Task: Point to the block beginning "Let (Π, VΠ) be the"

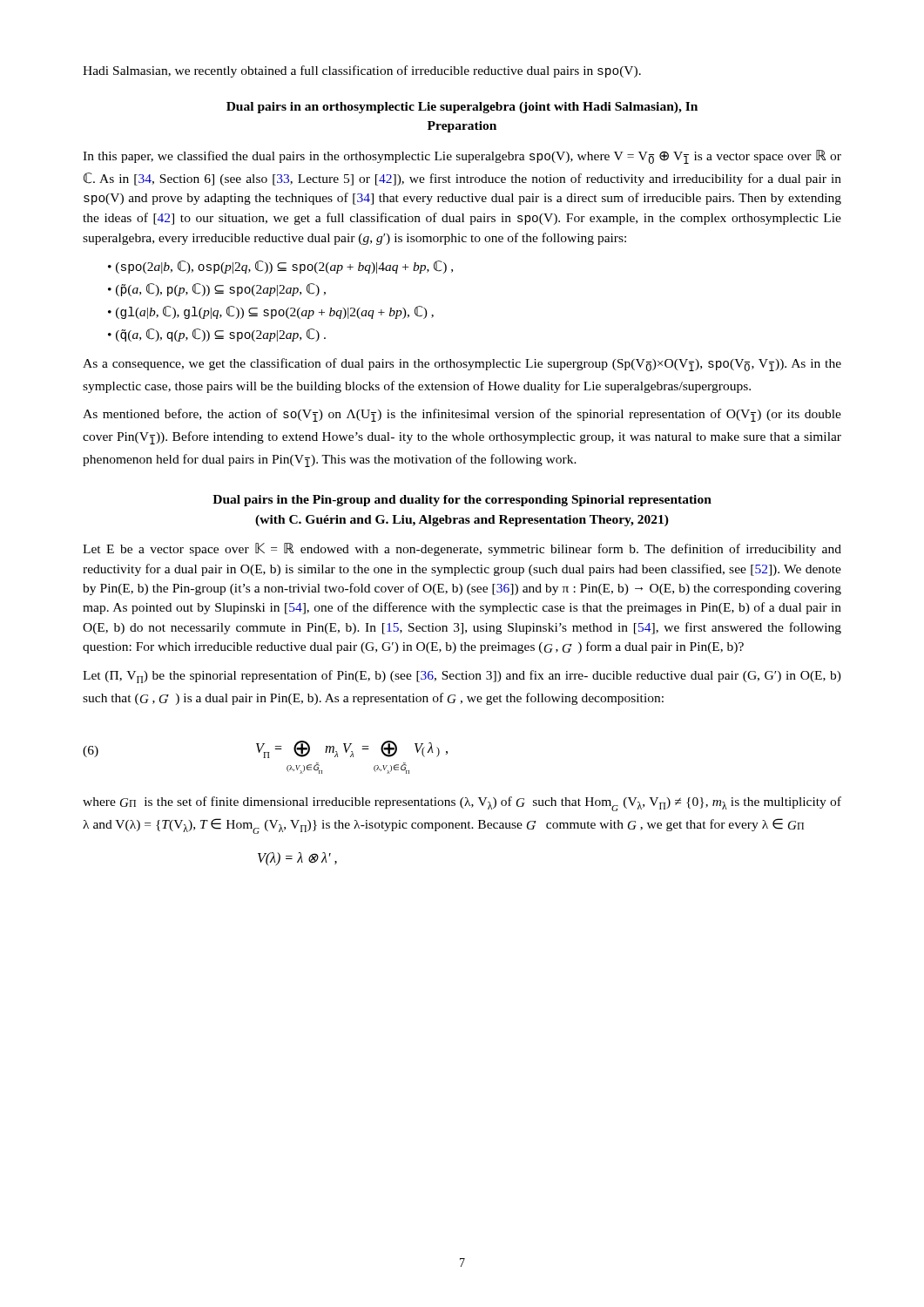Action: coord(462,687)
